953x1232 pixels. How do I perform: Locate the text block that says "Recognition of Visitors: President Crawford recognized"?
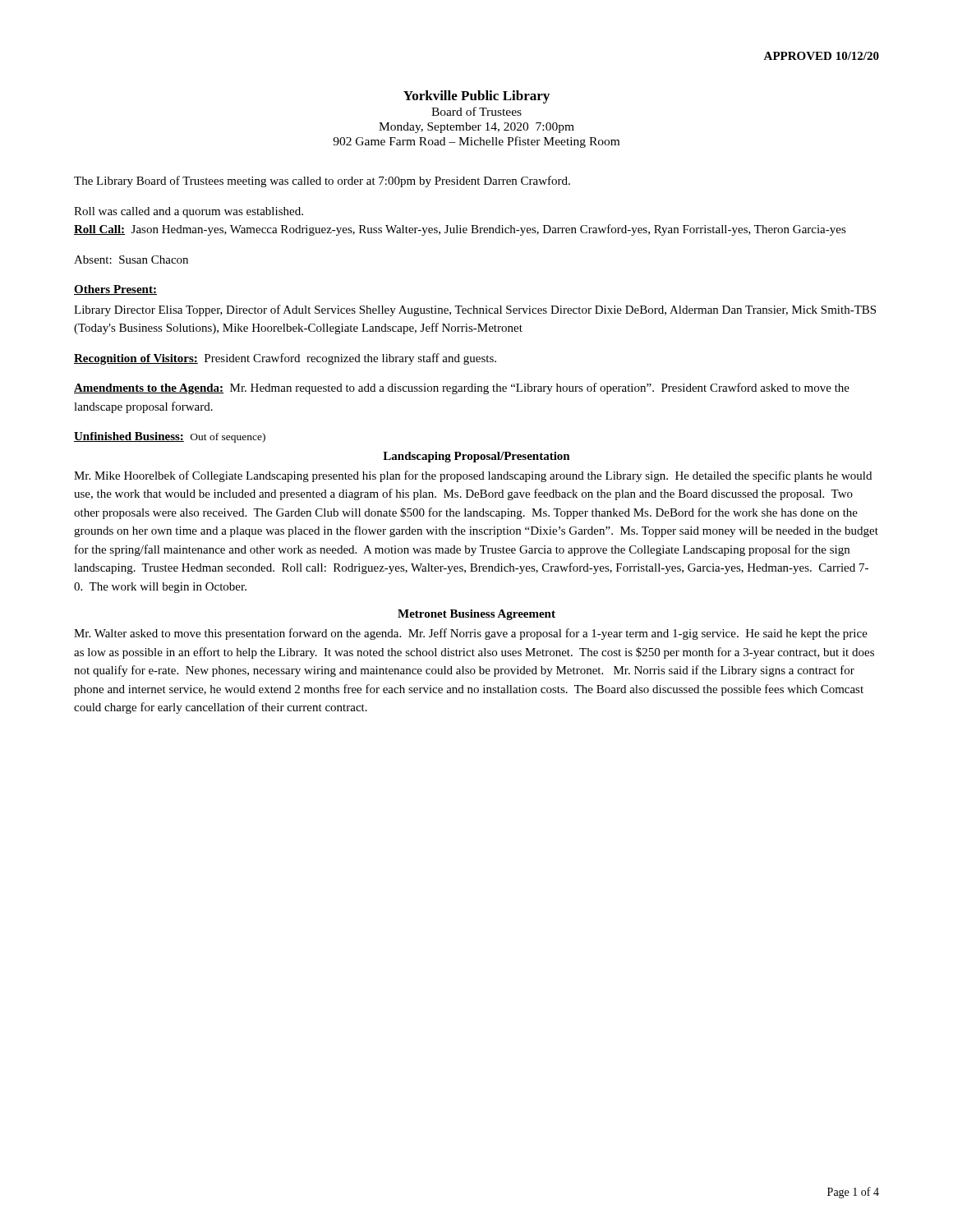pyautogui.click(x=286, y=358)
